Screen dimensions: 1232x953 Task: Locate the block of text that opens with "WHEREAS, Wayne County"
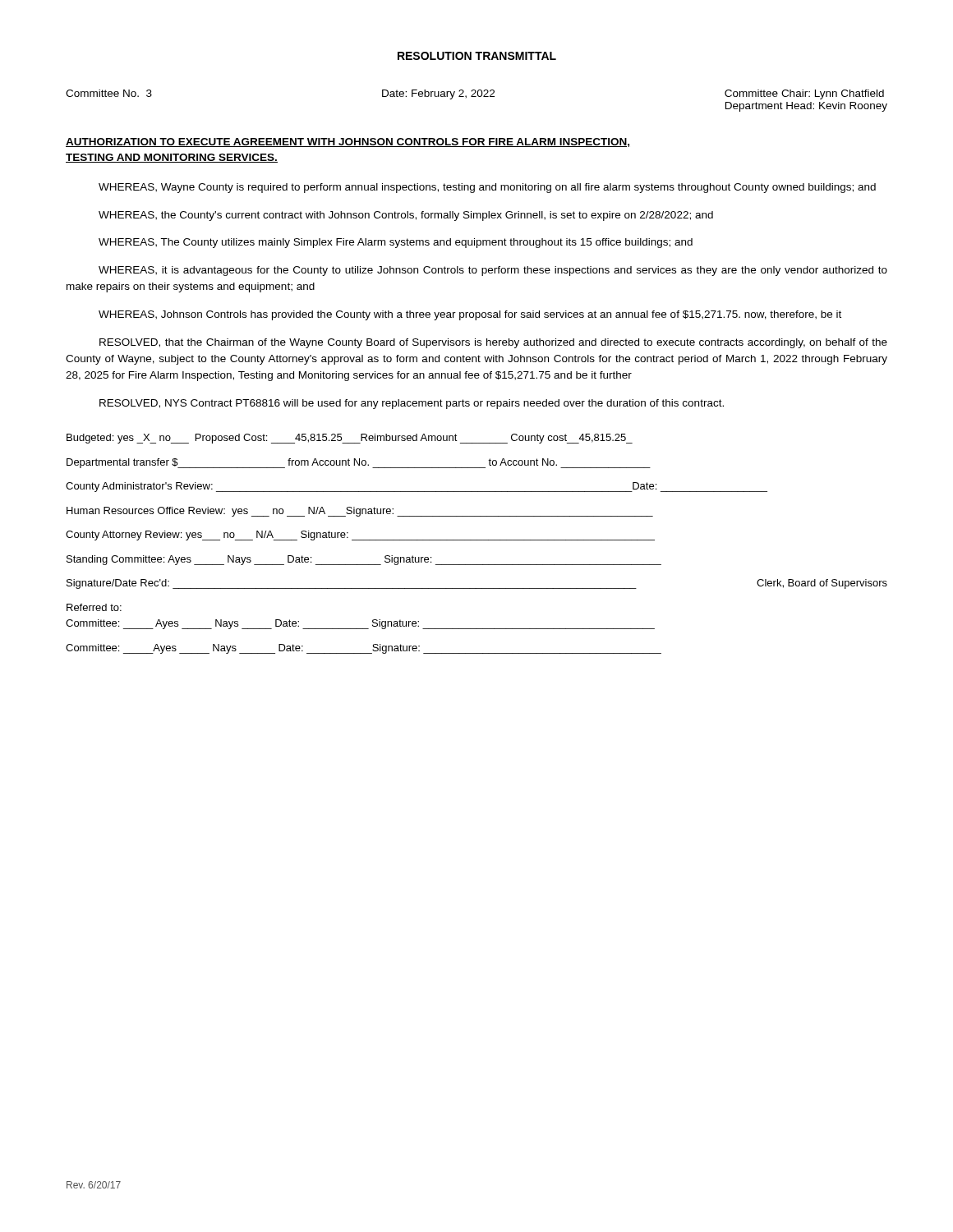[x=487, y=188]
